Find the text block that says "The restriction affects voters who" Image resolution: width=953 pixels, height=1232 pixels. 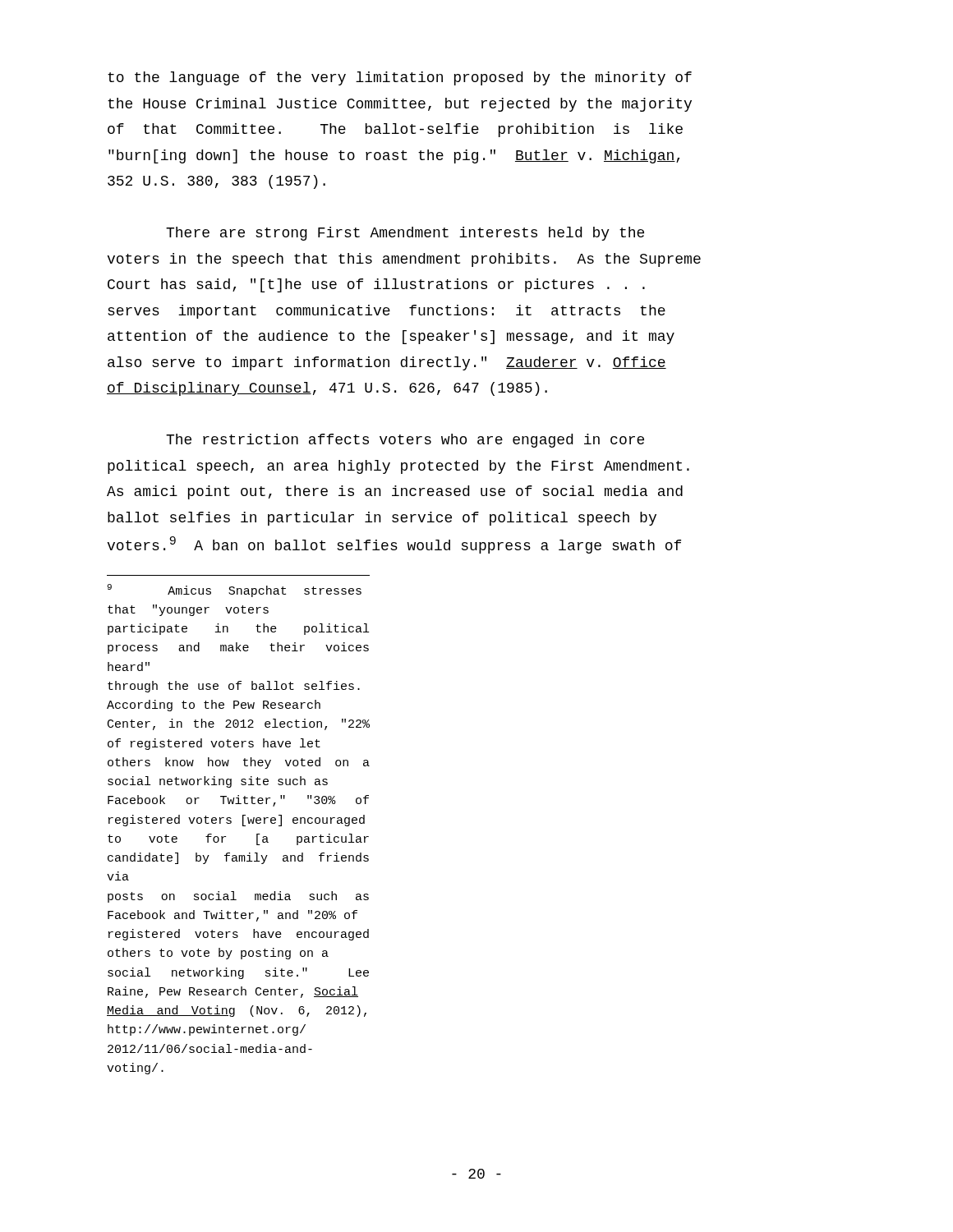(x=400, y=493)
